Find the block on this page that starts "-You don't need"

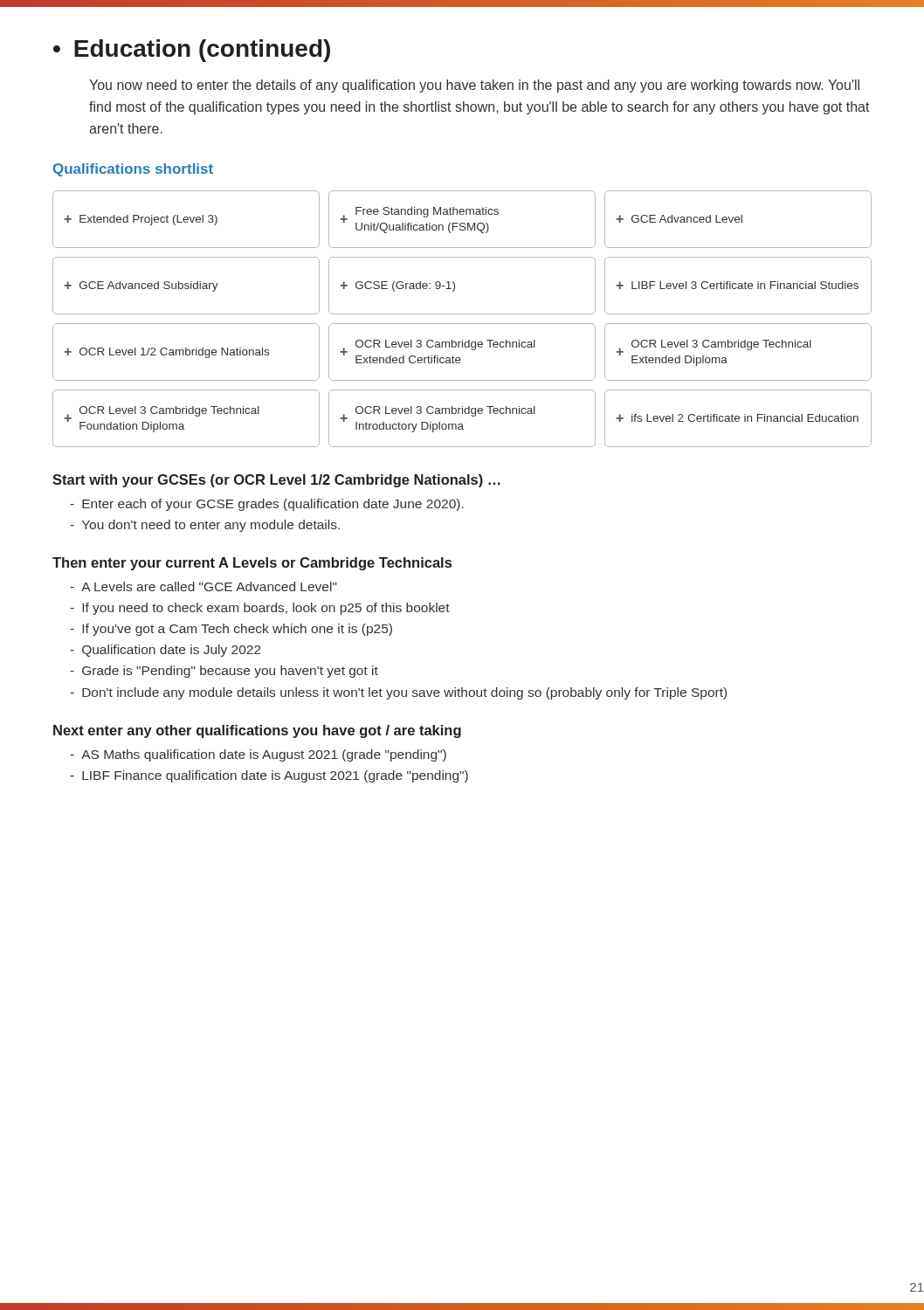coord(205,526)
